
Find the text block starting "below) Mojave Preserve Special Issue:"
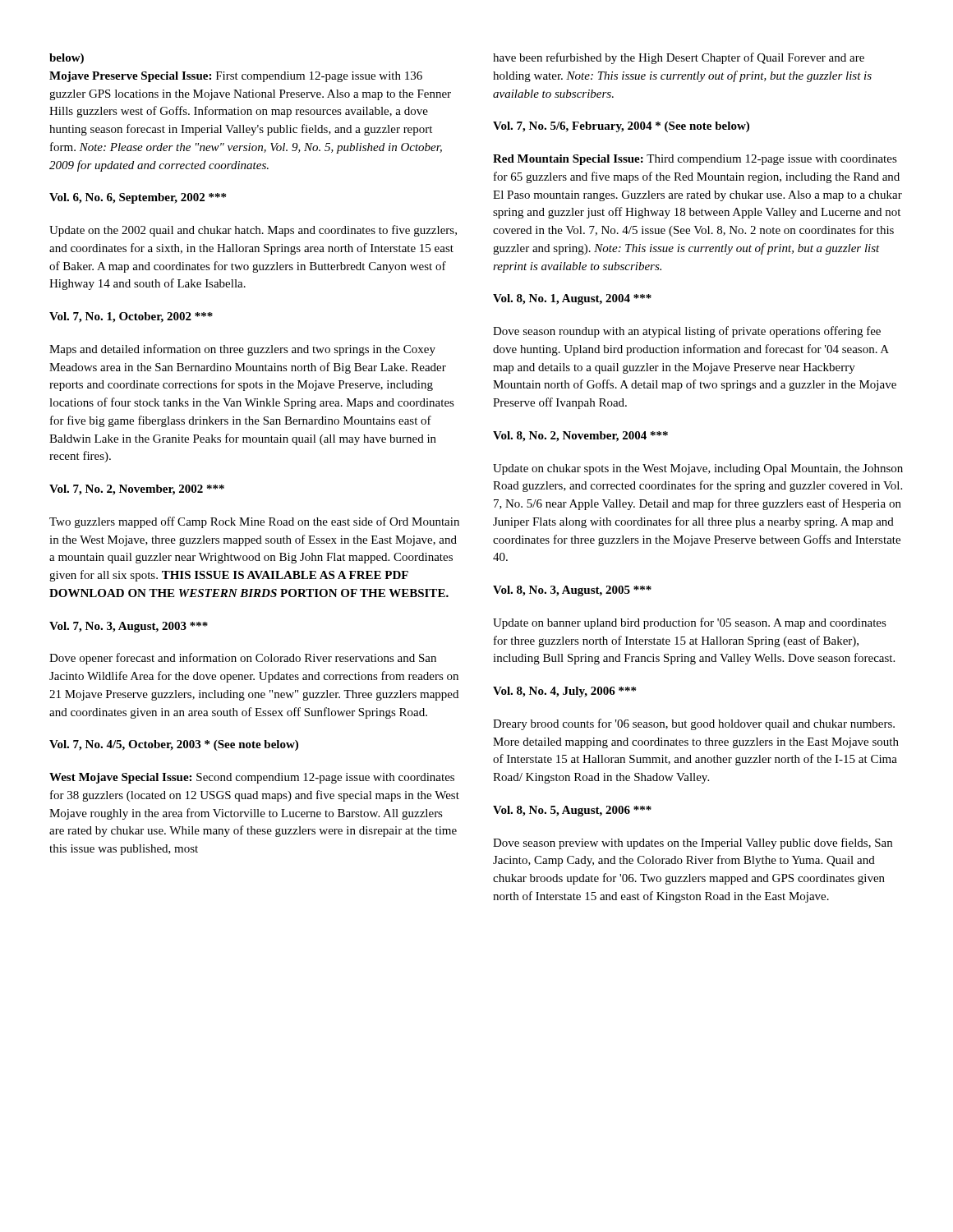(255, 112)
